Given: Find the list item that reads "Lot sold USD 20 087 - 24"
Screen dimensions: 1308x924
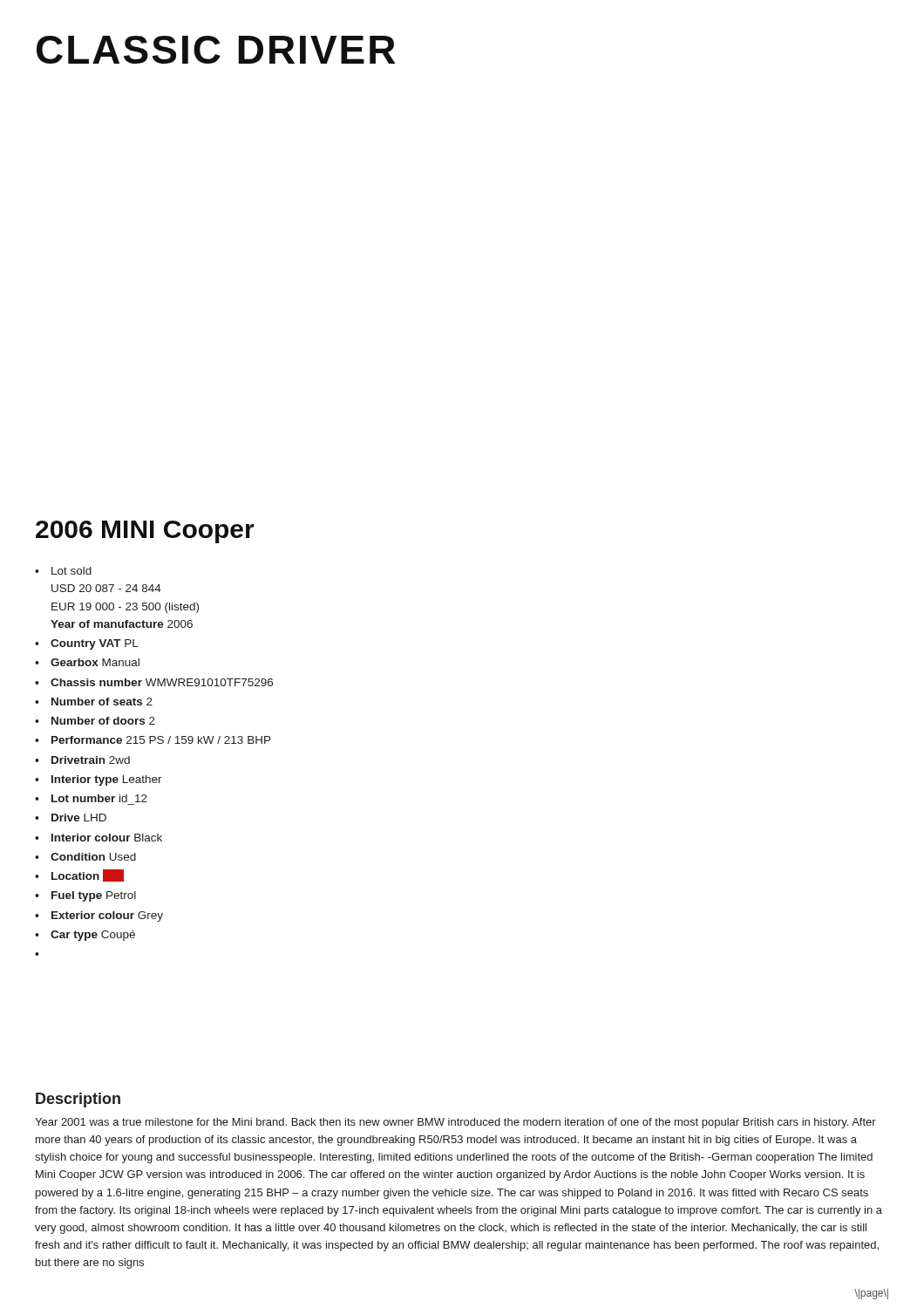Looking at the screenshot, I should click(x=71, y=571).
